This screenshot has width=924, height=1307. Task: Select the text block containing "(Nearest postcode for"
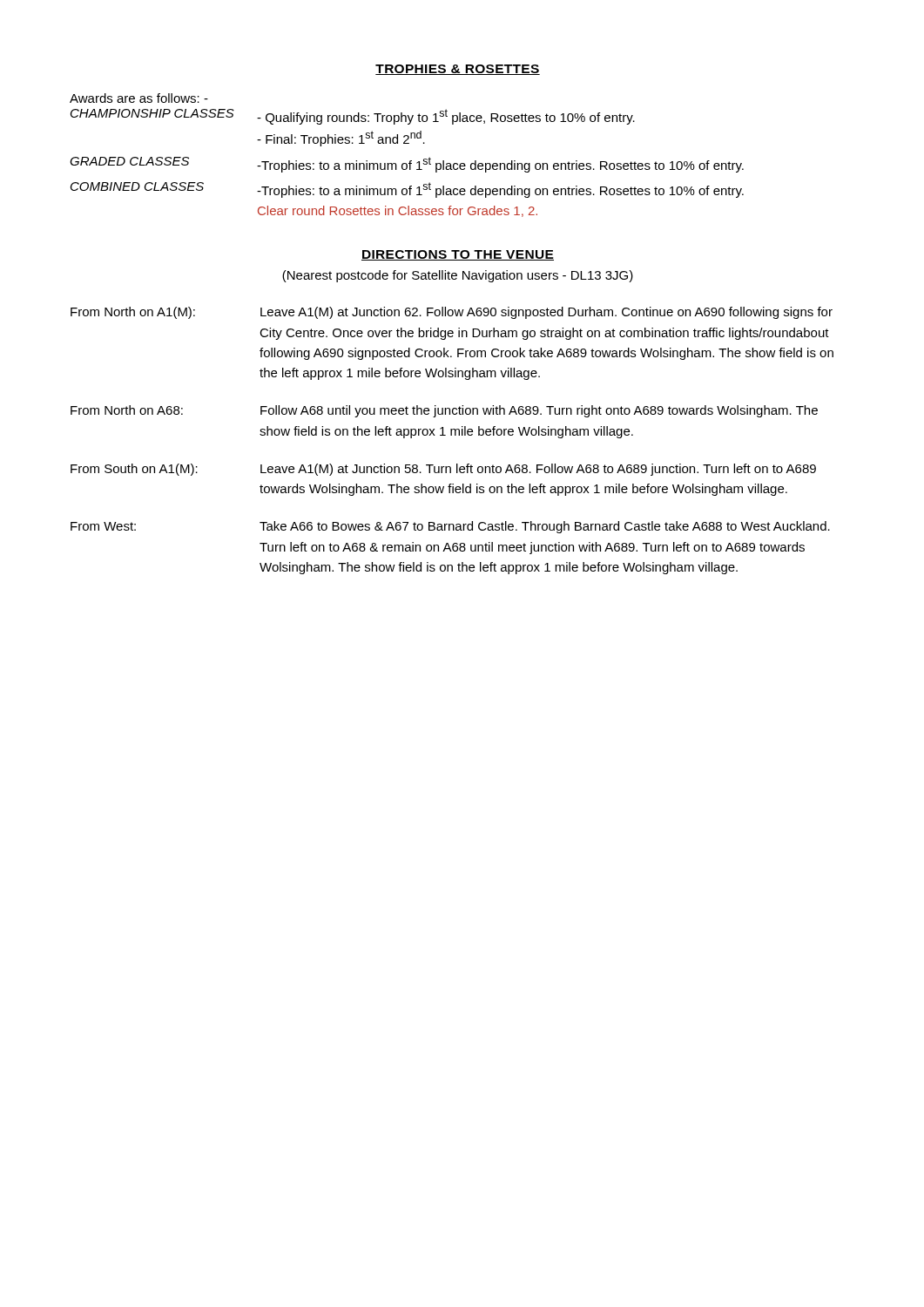click(458, 275)
